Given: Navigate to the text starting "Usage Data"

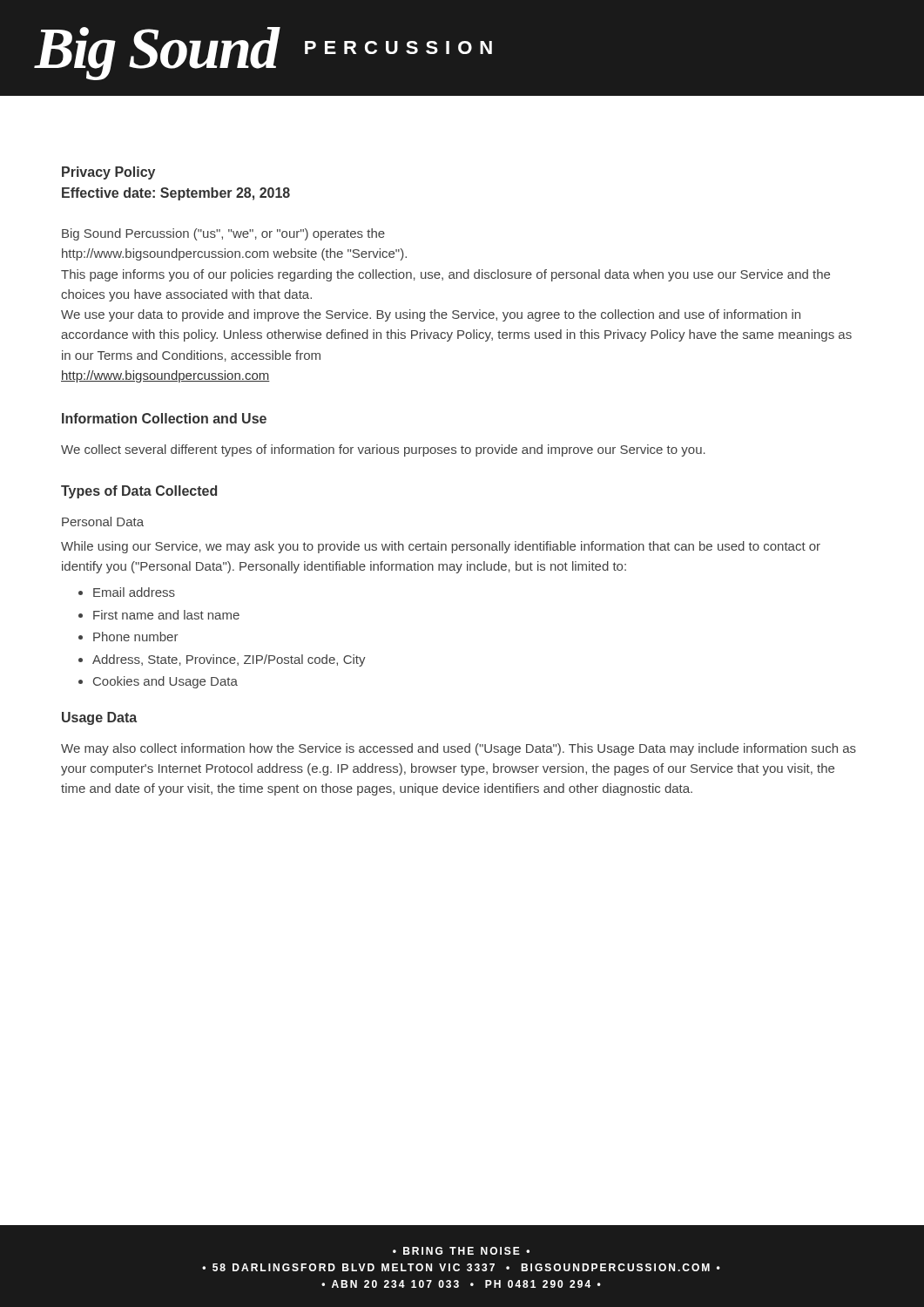Looking at the screenshot, I should point(99,717).
